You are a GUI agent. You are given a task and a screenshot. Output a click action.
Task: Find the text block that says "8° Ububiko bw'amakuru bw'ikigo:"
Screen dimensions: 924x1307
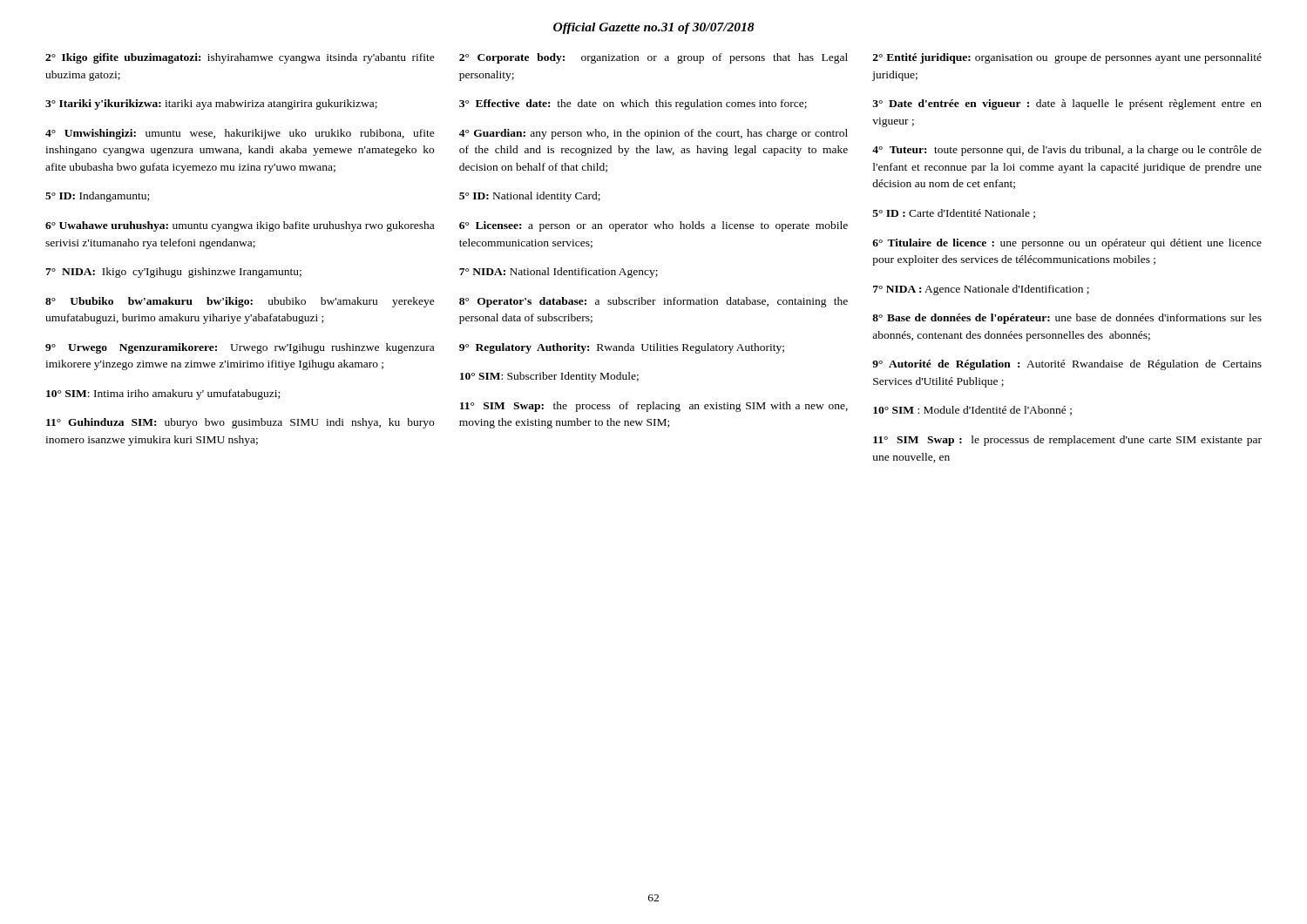point(240,309)
